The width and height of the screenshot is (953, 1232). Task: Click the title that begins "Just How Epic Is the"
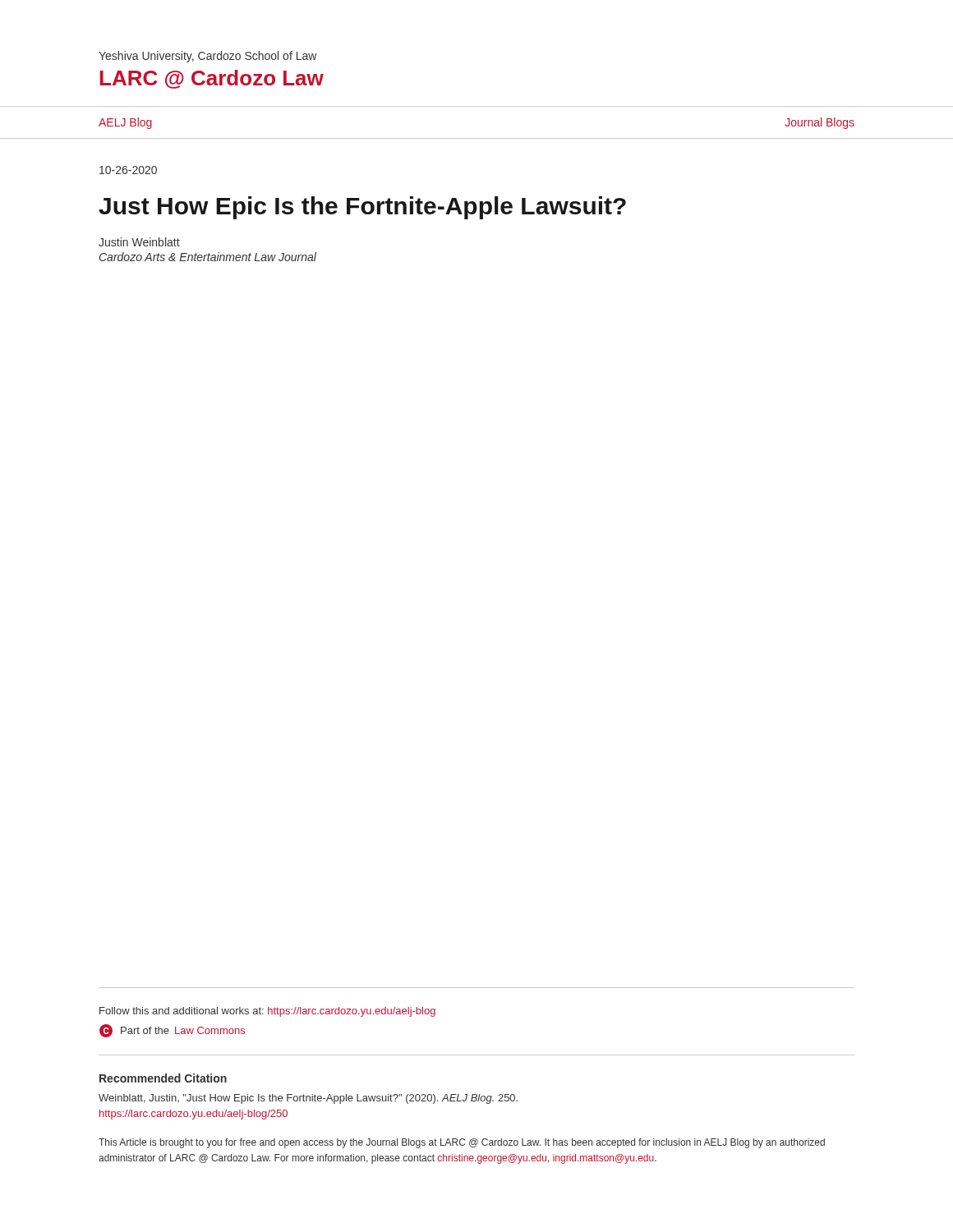pos(363,206)
